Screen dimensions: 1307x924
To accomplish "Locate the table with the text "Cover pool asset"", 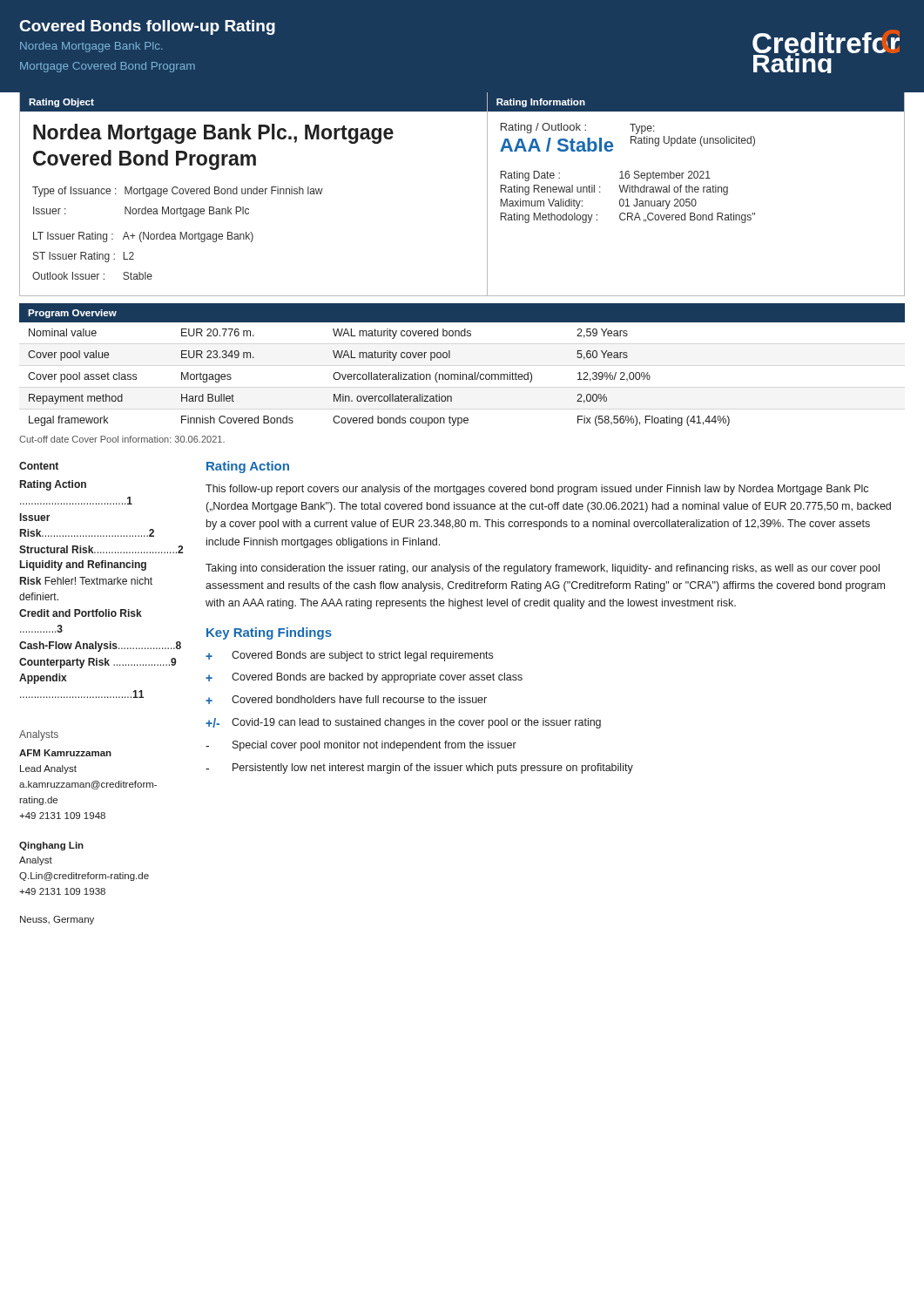I will coord(462,376).
